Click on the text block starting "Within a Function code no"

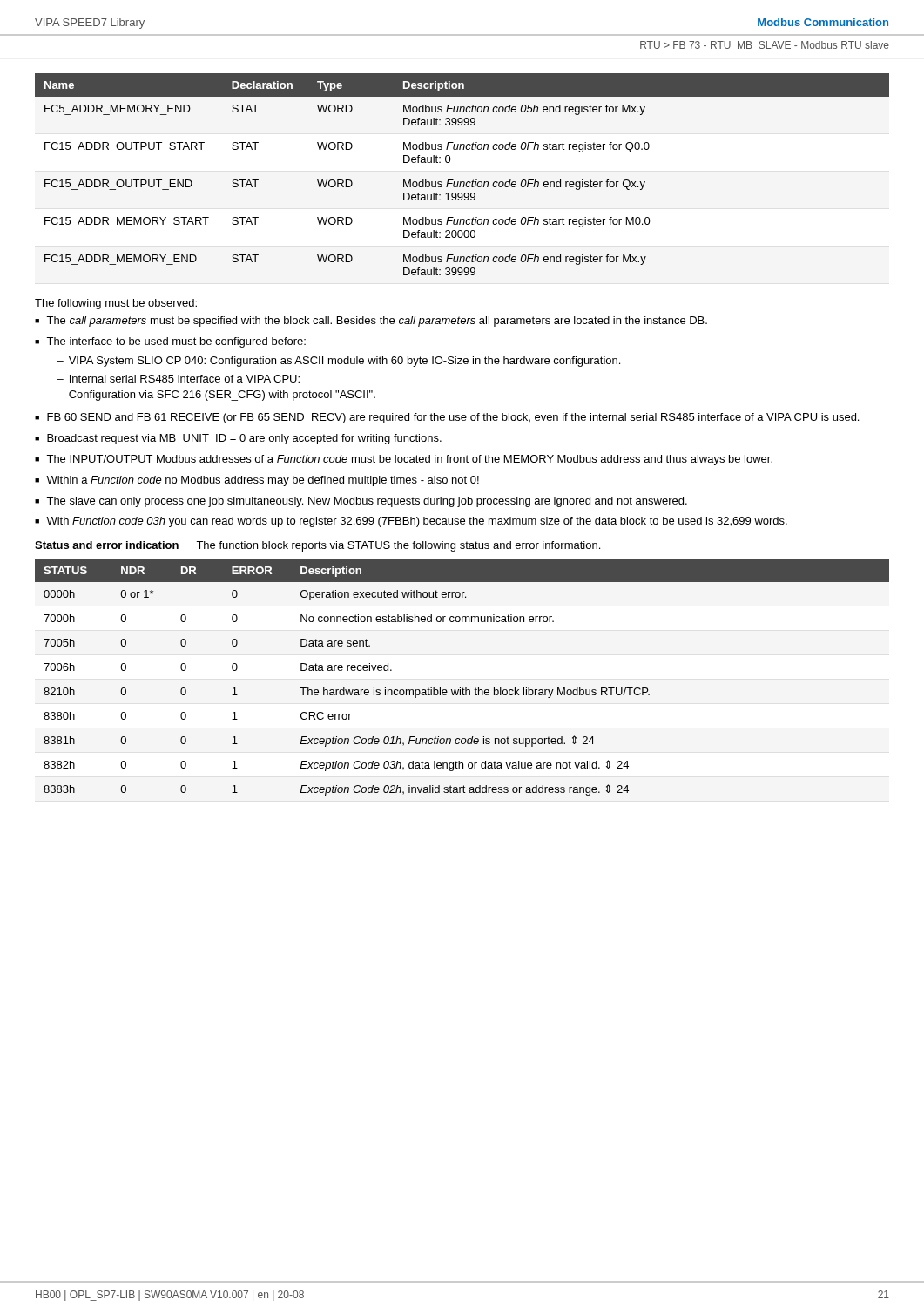263,480
